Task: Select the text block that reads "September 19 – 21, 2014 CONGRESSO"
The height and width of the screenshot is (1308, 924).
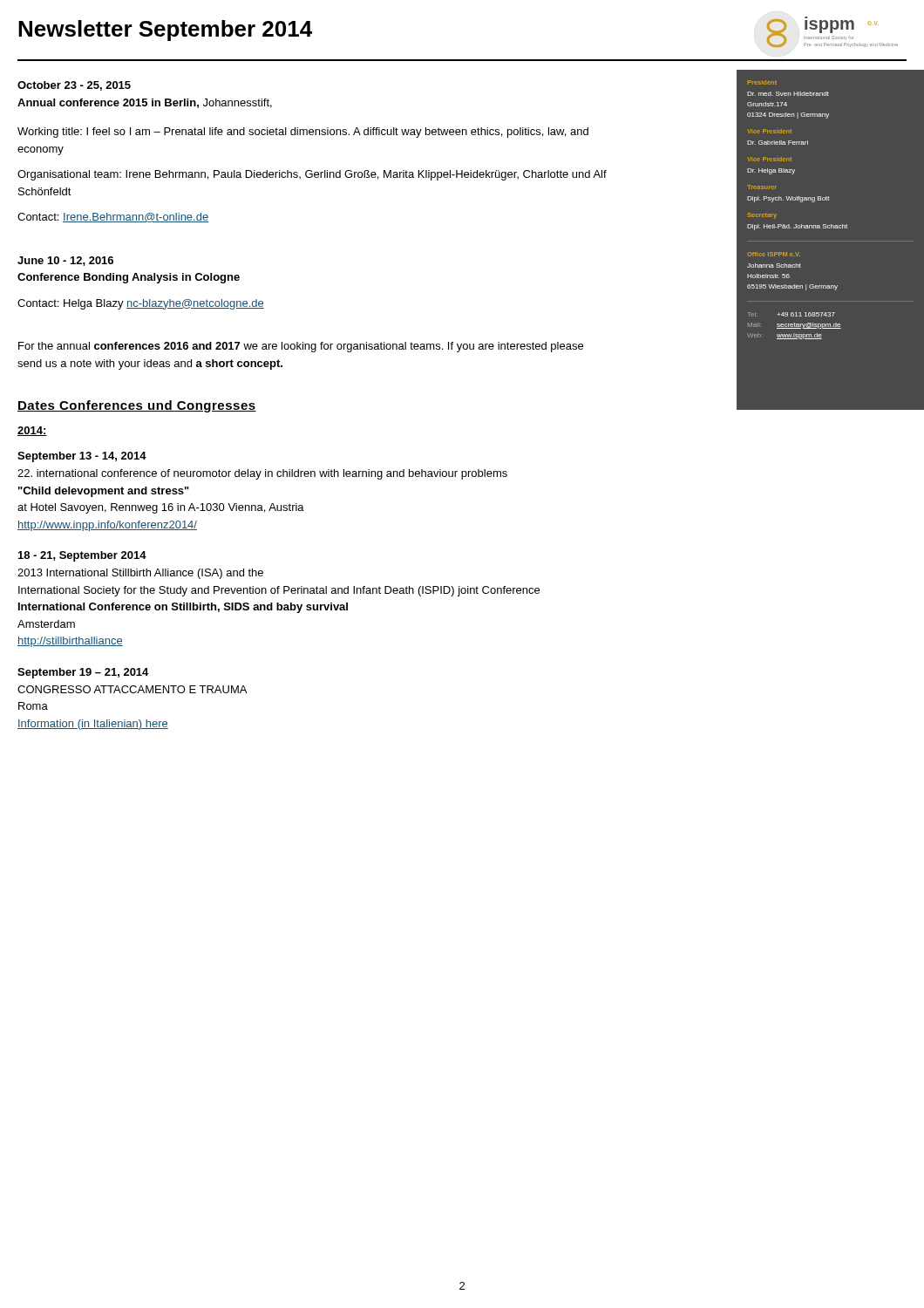Action: 83,673
